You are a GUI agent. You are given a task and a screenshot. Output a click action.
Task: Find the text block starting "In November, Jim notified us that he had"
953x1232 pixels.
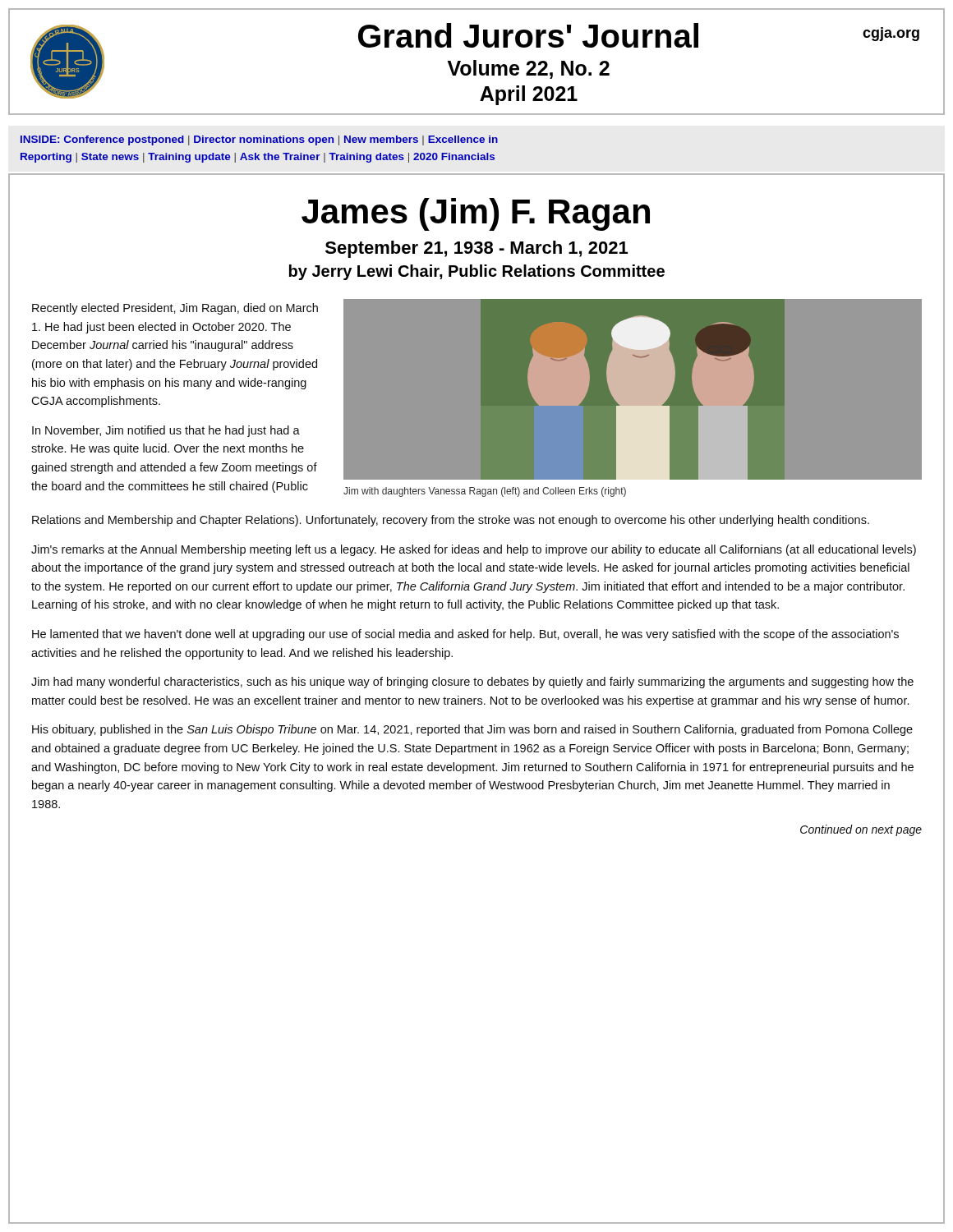[174, 458]
